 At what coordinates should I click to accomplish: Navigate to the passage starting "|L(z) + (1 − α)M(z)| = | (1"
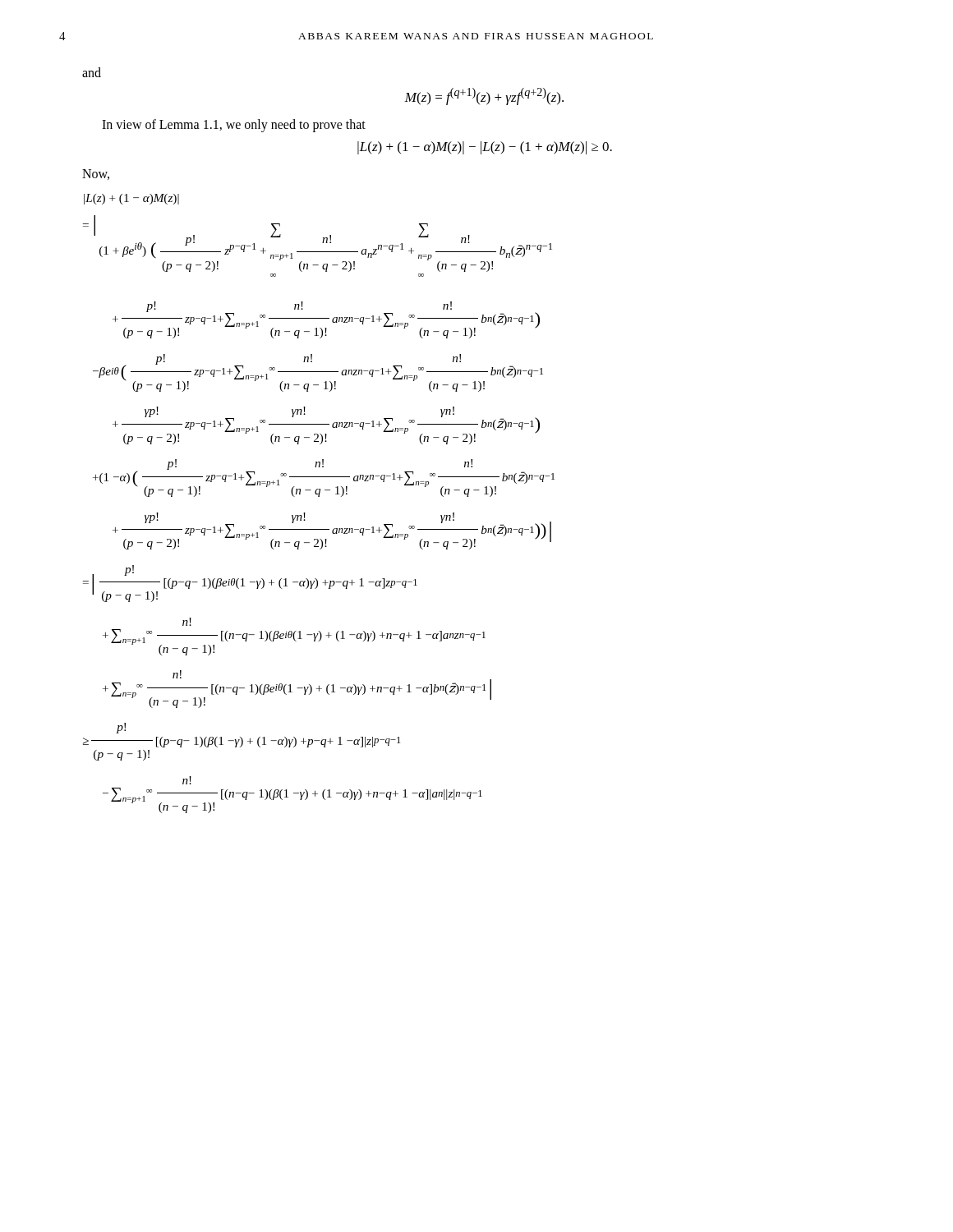click(x=485, y=502)
